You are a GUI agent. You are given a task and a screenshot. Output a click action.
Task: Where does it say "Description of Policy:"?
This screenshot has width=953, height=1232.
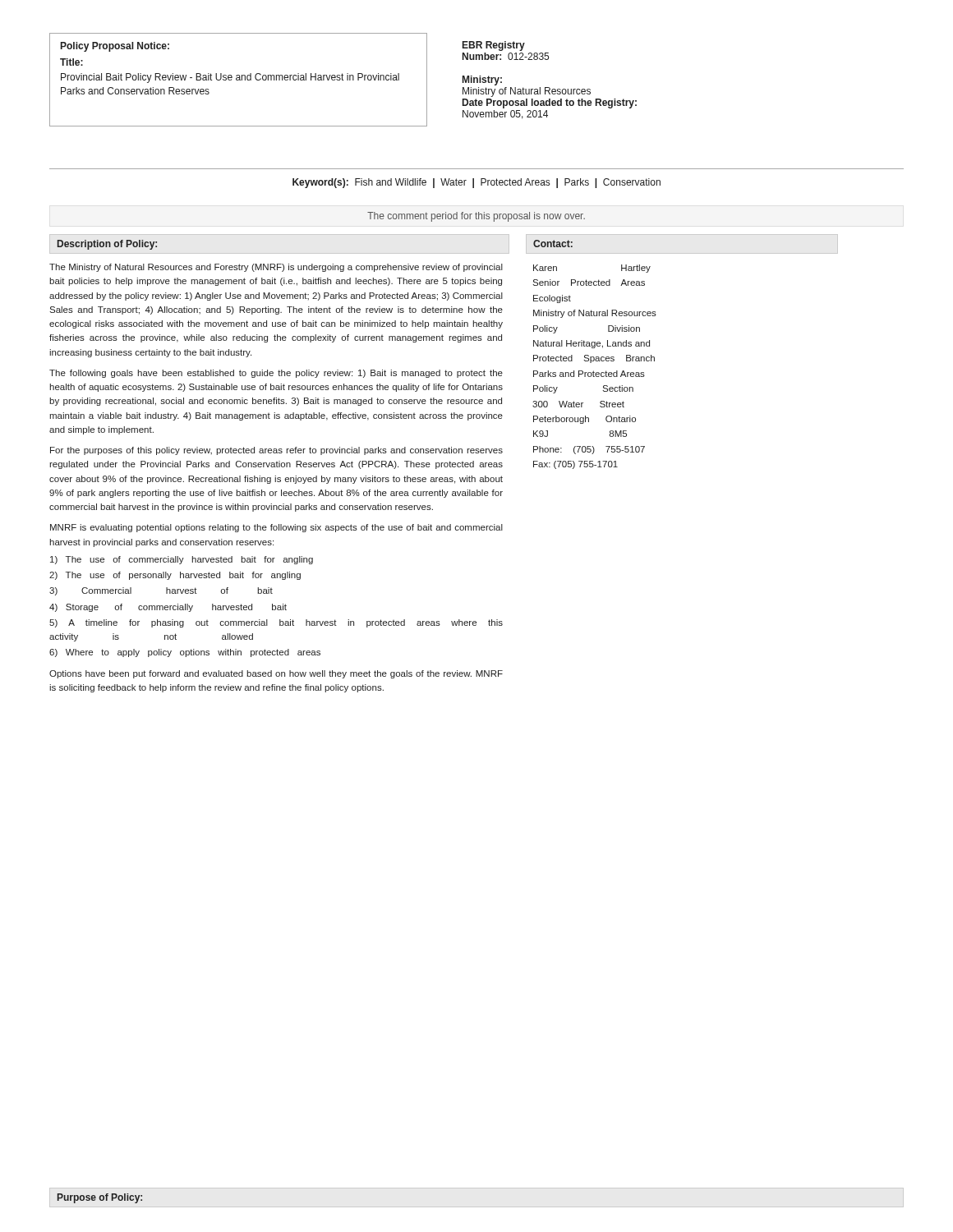107,244
